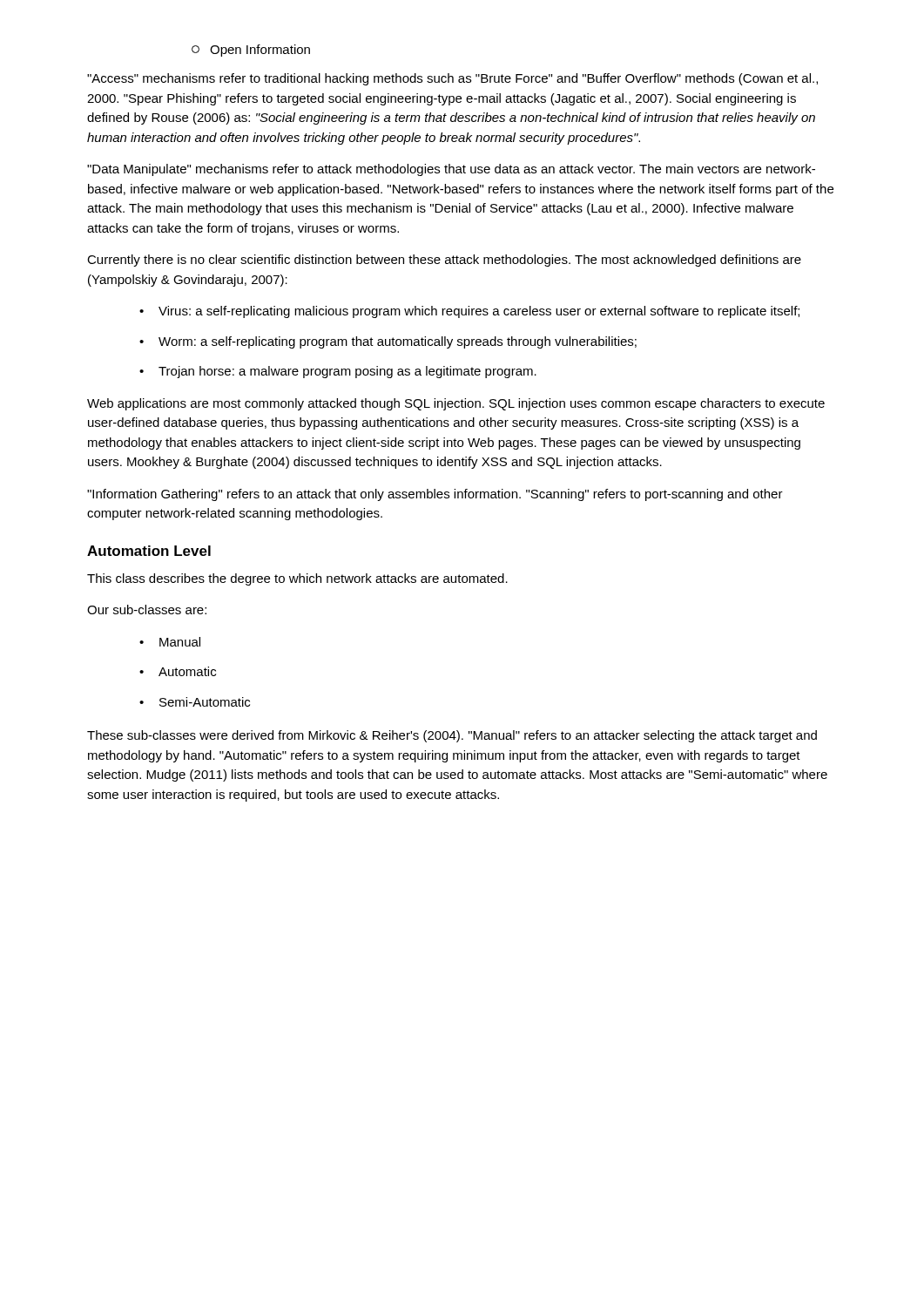Find the block starting "Virus: a self-replicating"
Screen dimensions: 1307x924
[462, 311]
